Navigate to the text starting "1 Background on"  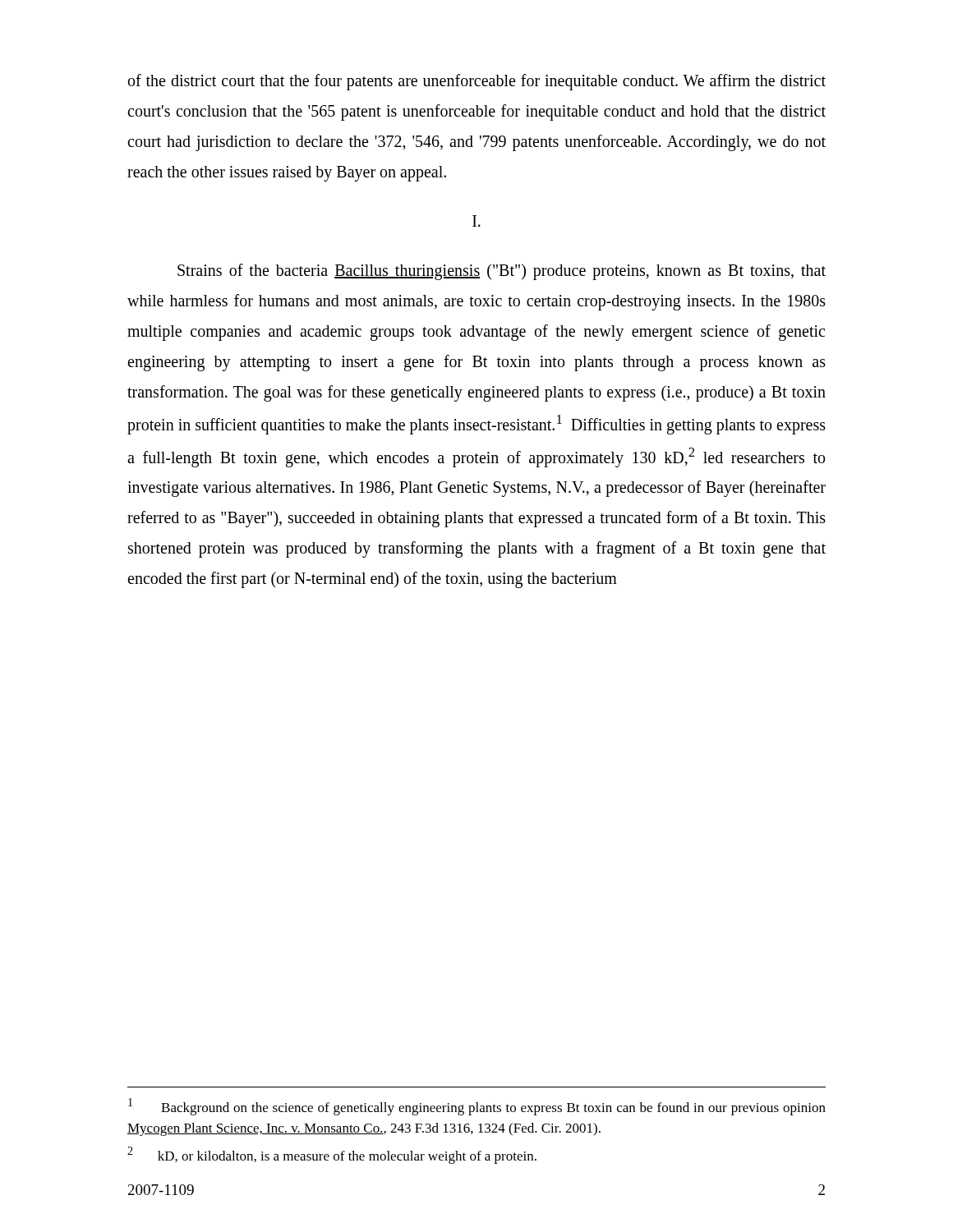pyautogui.click(x=476, y=1130)
